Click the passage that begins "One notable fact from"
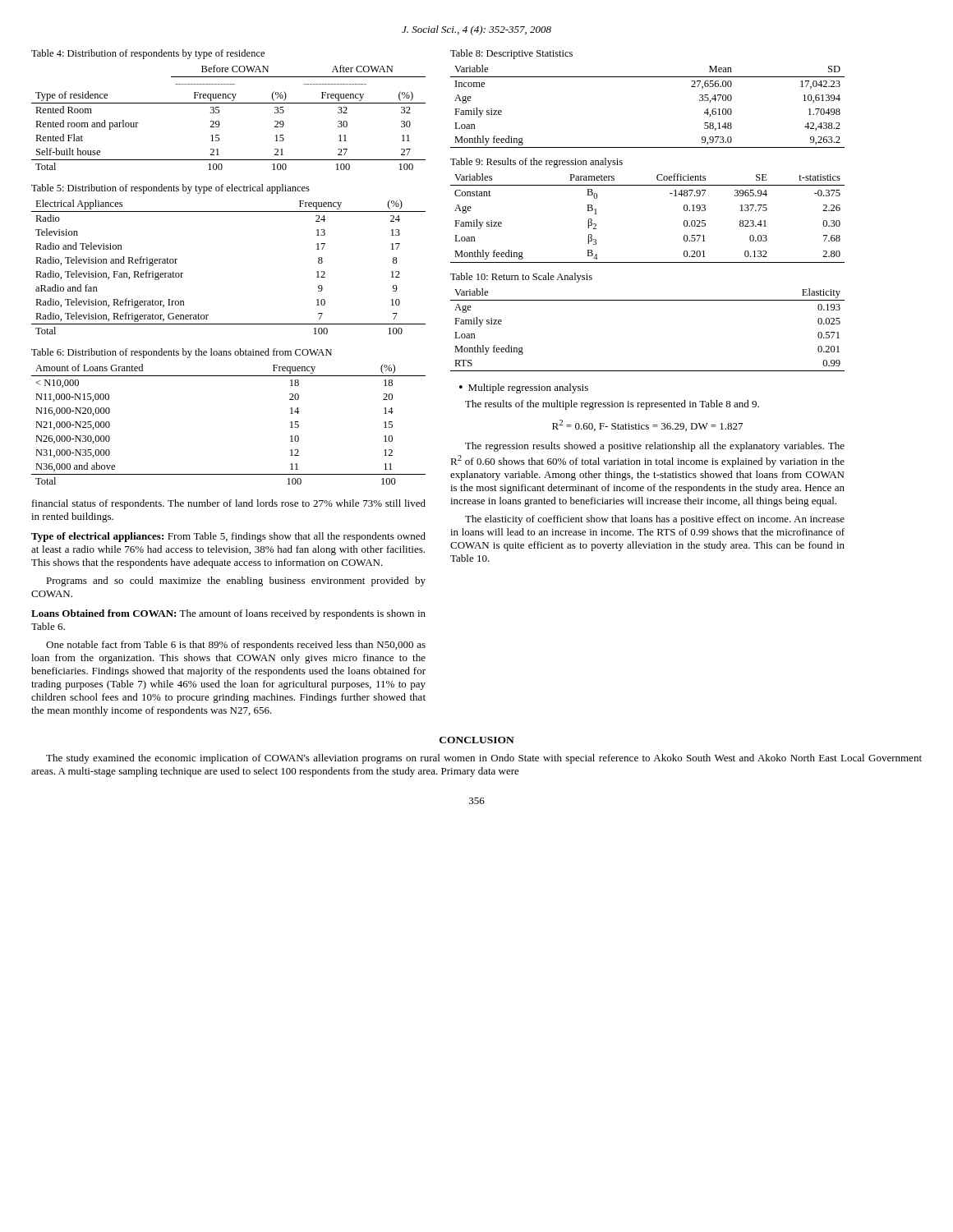 (228, 677)
